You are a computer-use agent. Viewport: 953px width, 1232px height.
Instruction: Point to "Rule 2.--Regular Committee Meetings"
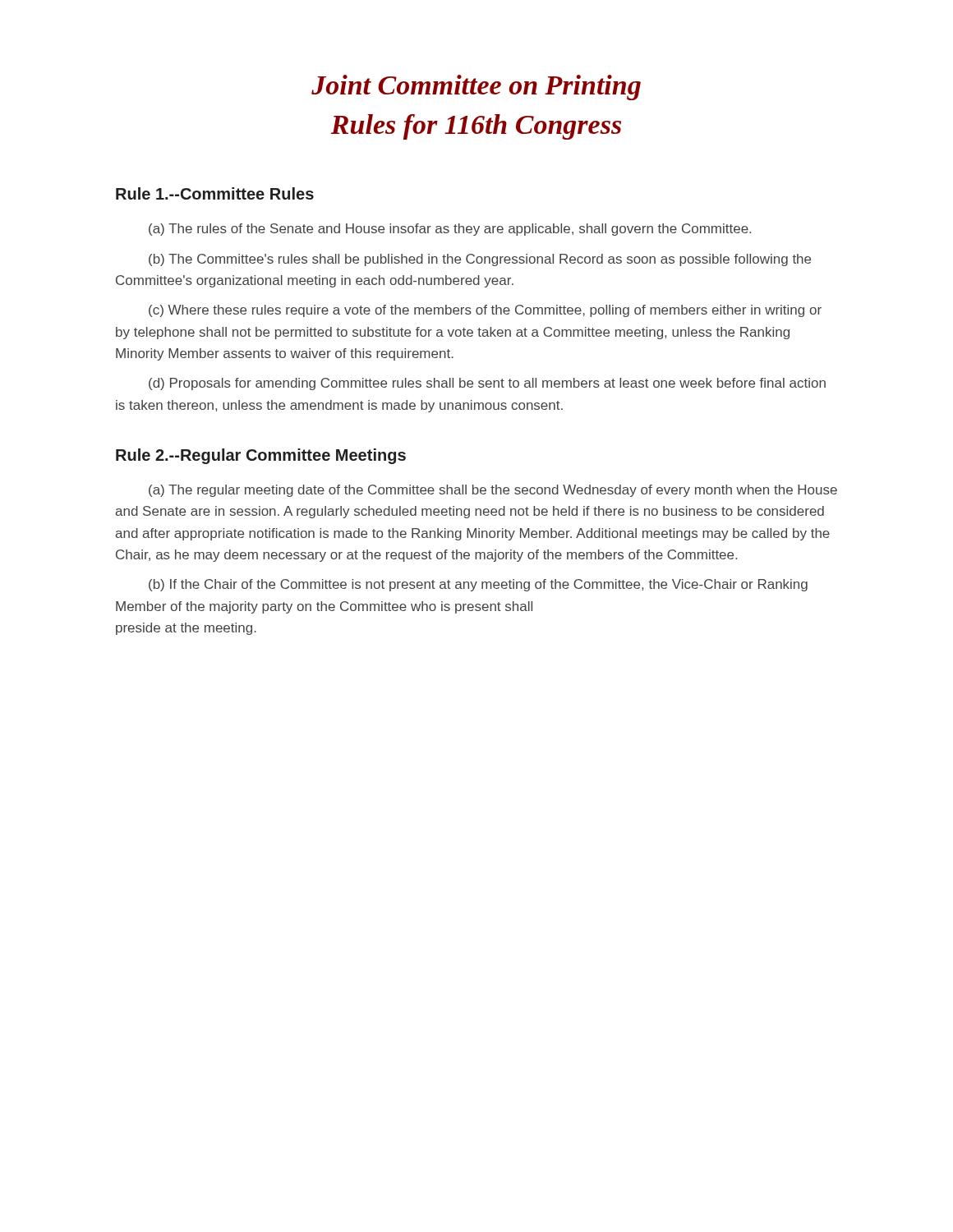point(261,455)
